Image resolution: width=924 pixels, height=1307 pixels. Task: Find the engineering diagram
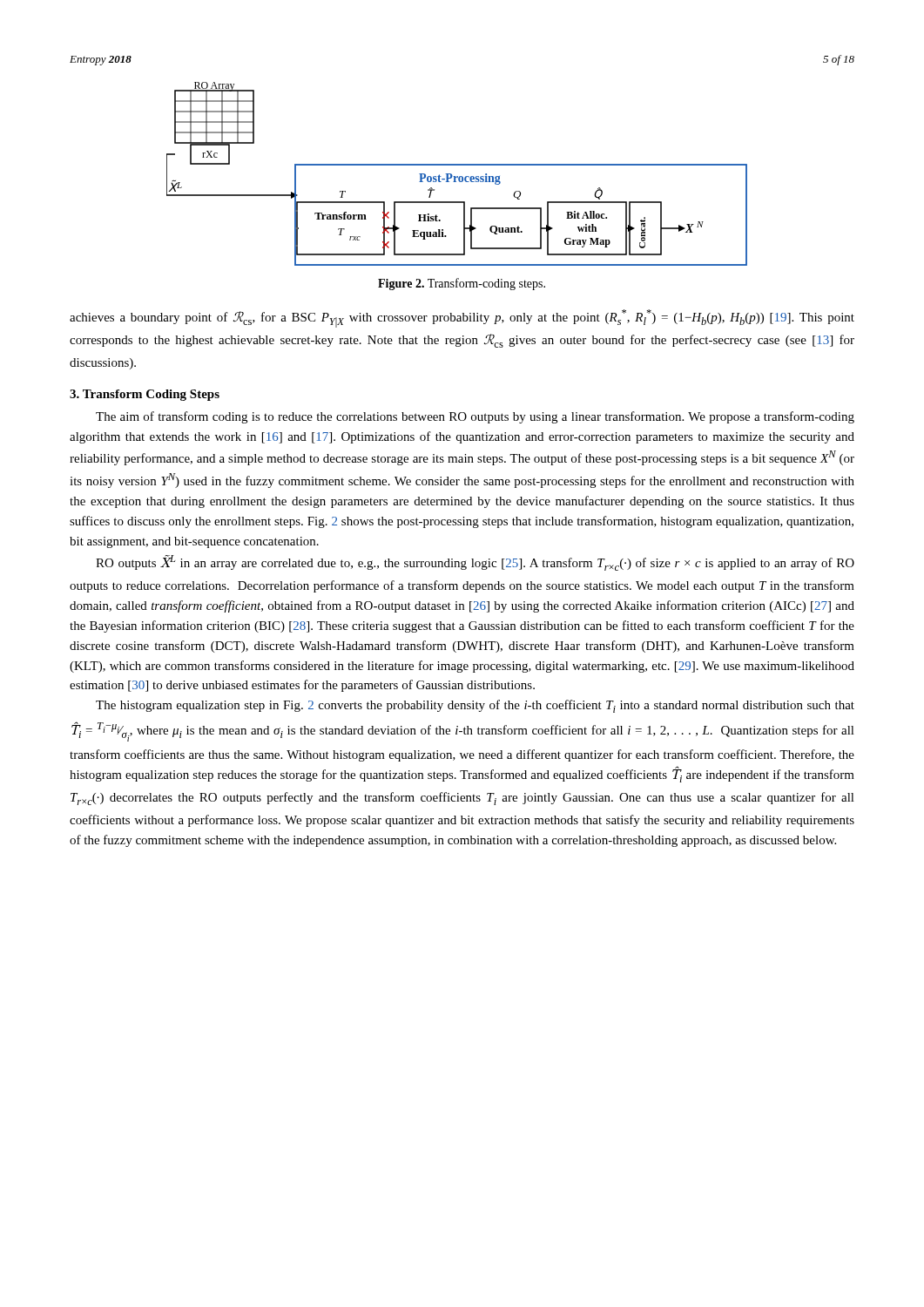click(462, 178)
